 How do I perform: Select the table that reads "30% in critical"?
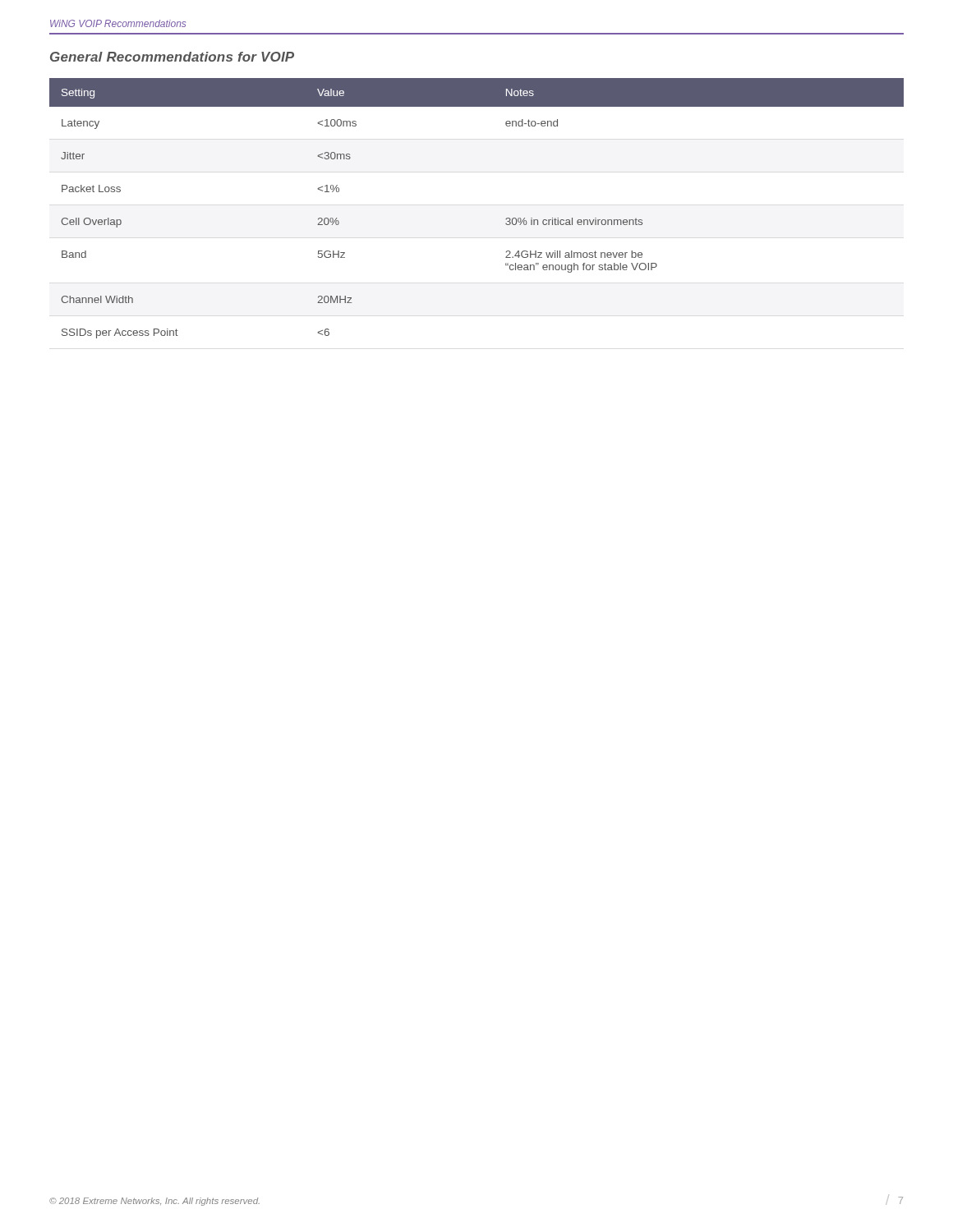pos(476,214)
